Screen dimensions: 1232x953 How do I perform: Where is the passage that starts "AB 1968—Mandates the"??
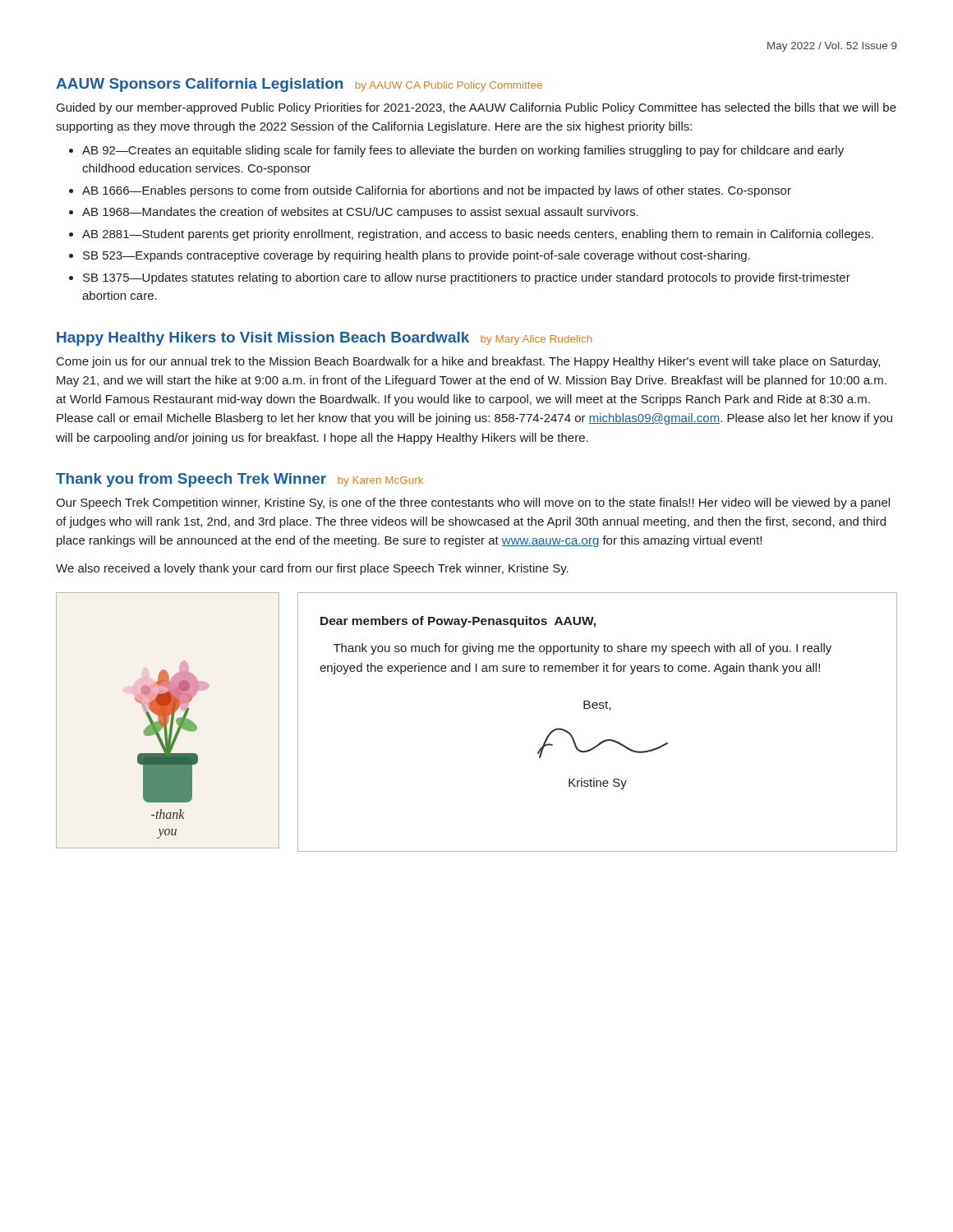(361, 211)
